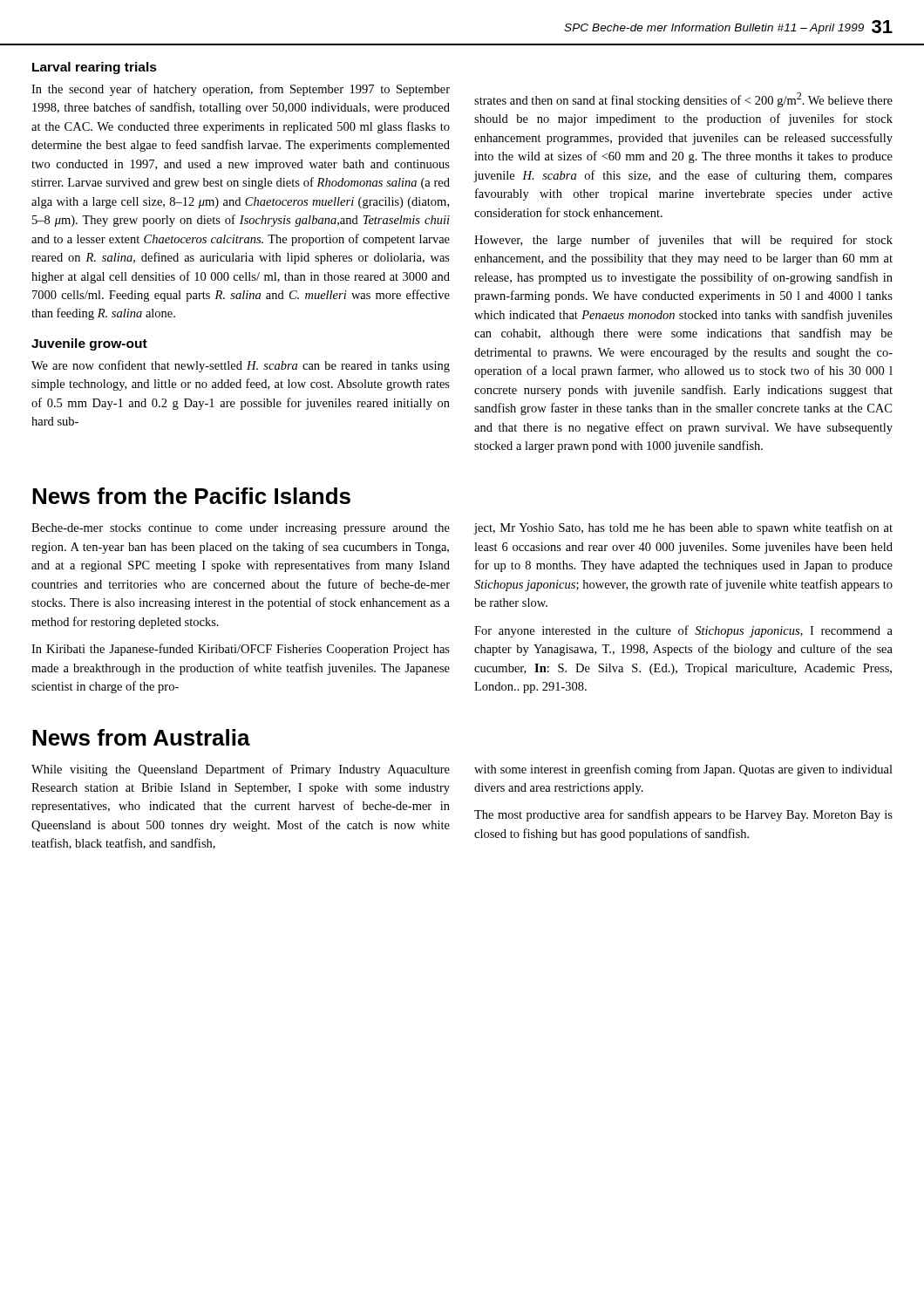Select the text block containing "The most productive"
Screen dimensions: 1308x924
pyautogui.click(x=683, y=824)
